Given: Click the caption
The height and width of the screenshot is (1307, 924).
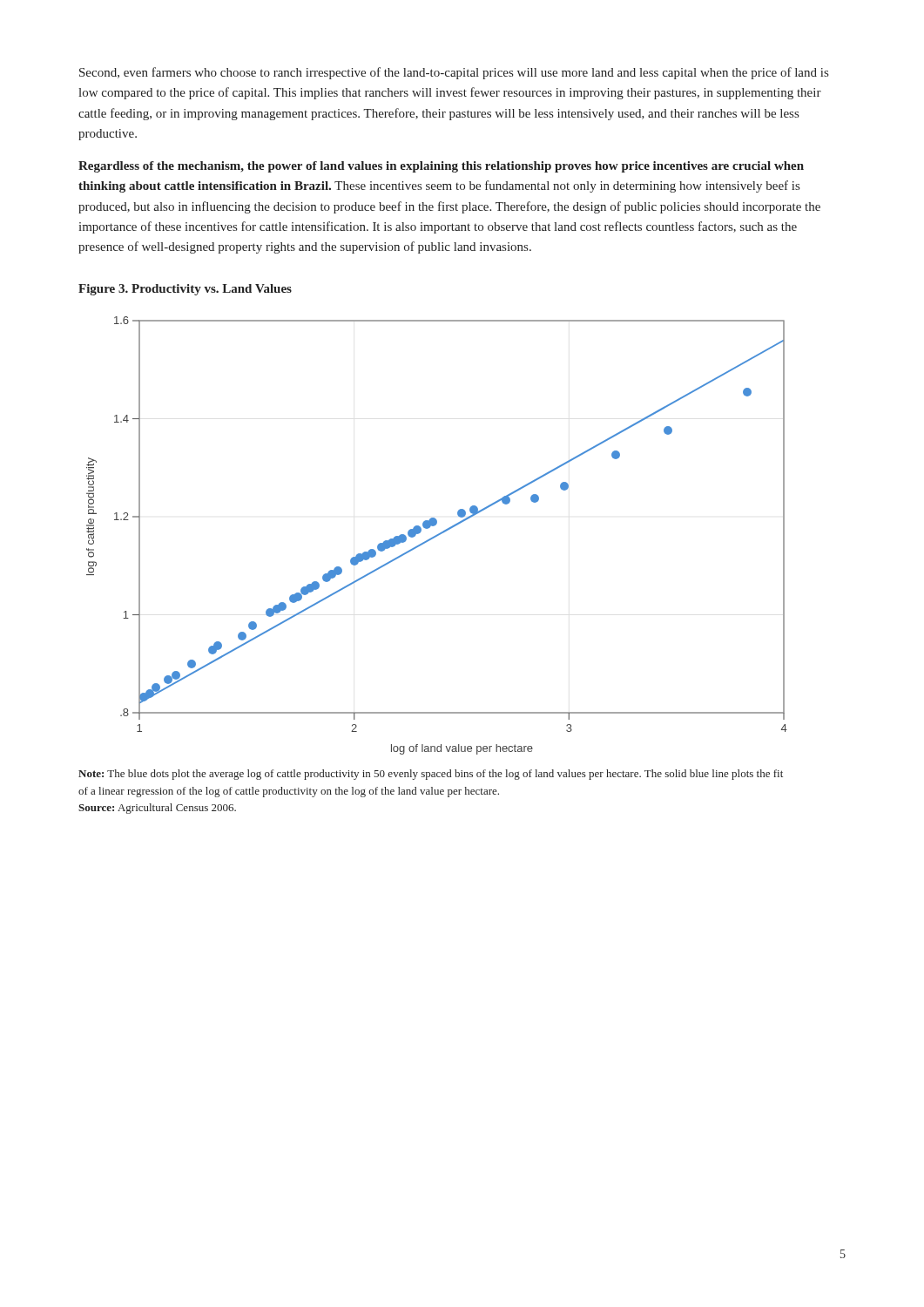Looking at the screenshot, I should [x=185, y=289].
